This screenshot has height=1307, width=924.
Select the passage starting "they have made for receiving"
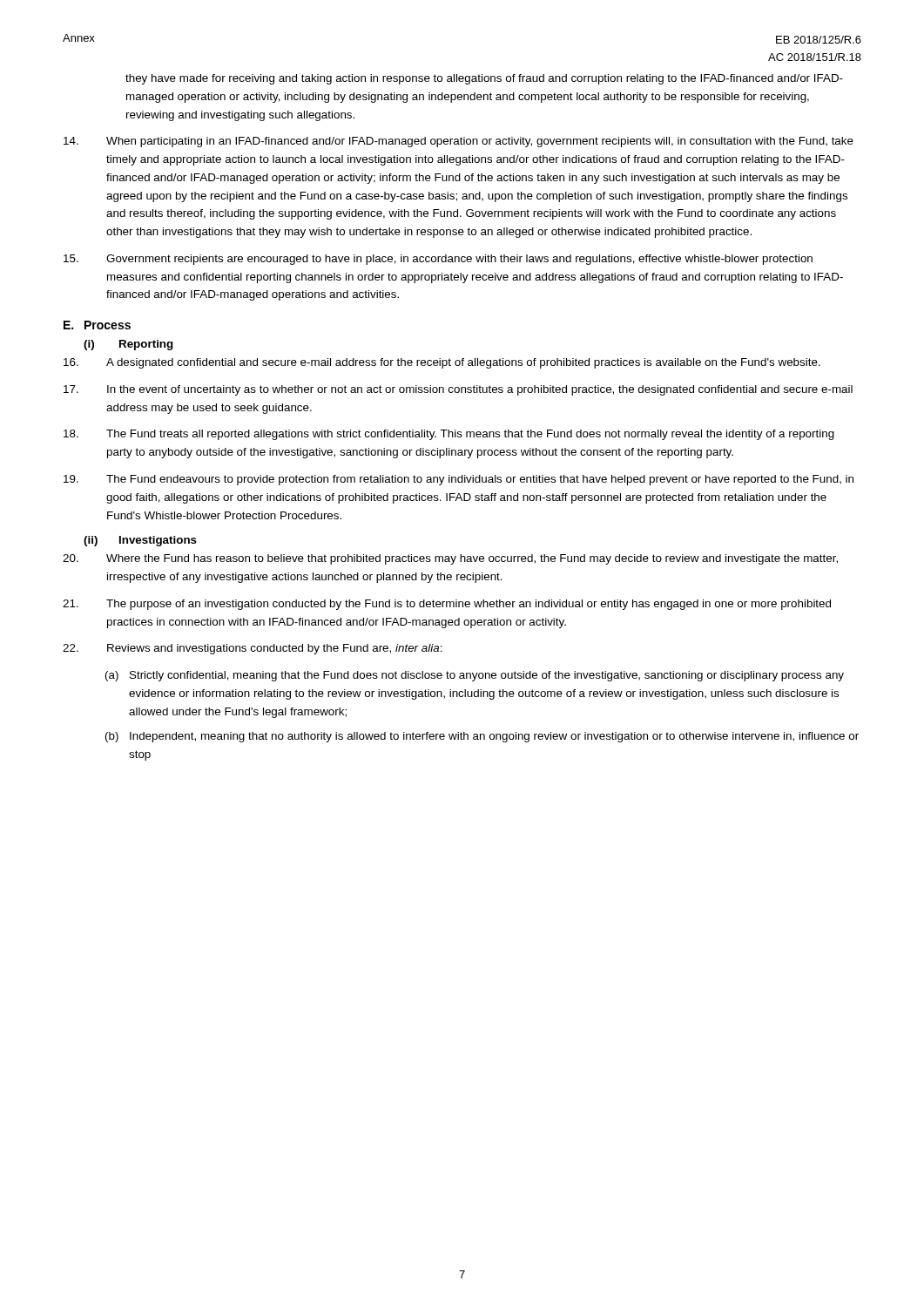pos(484,96)
